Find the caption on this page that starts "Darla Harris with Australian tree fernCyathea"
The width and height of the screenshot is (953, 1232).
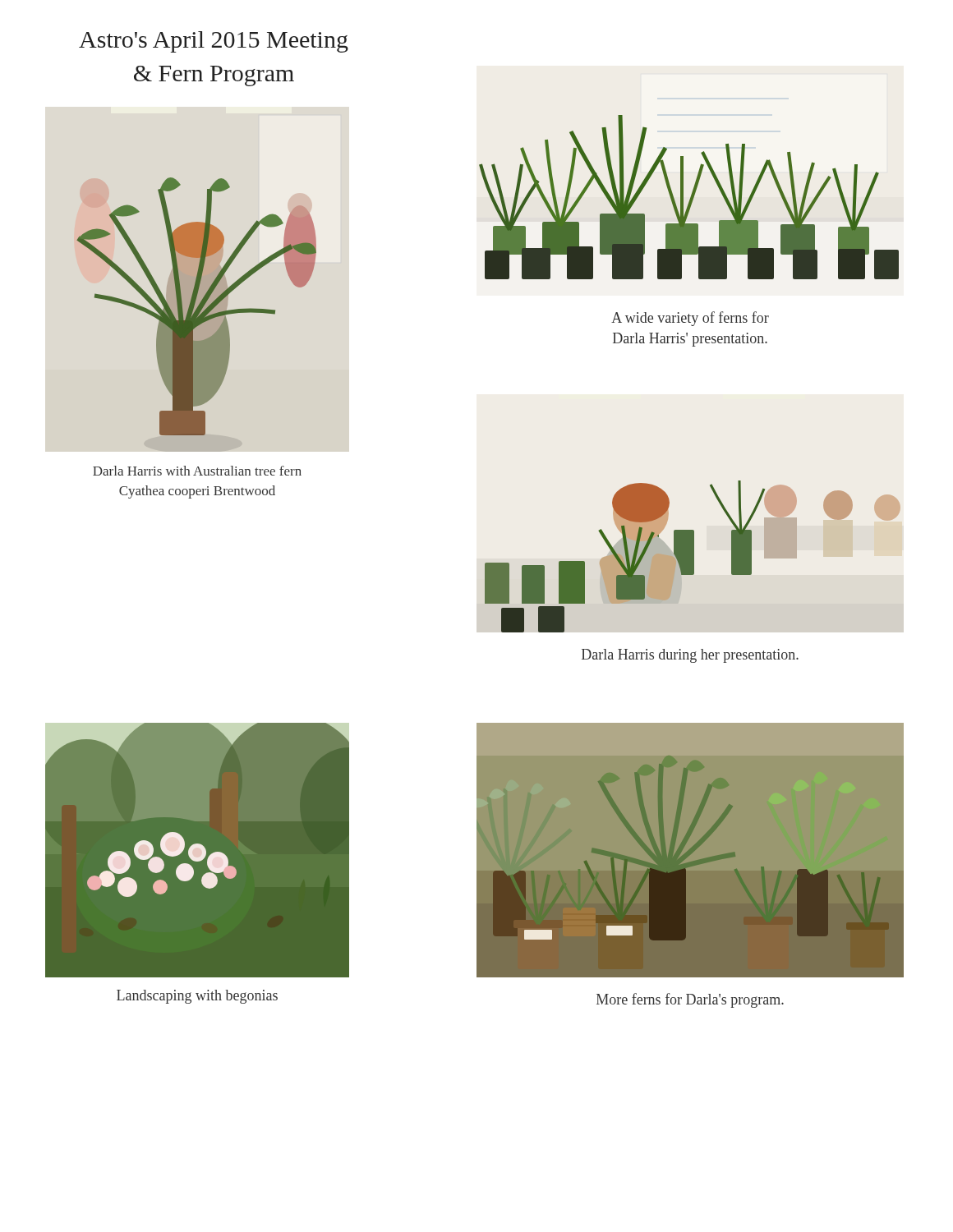[x=197, y=481]
